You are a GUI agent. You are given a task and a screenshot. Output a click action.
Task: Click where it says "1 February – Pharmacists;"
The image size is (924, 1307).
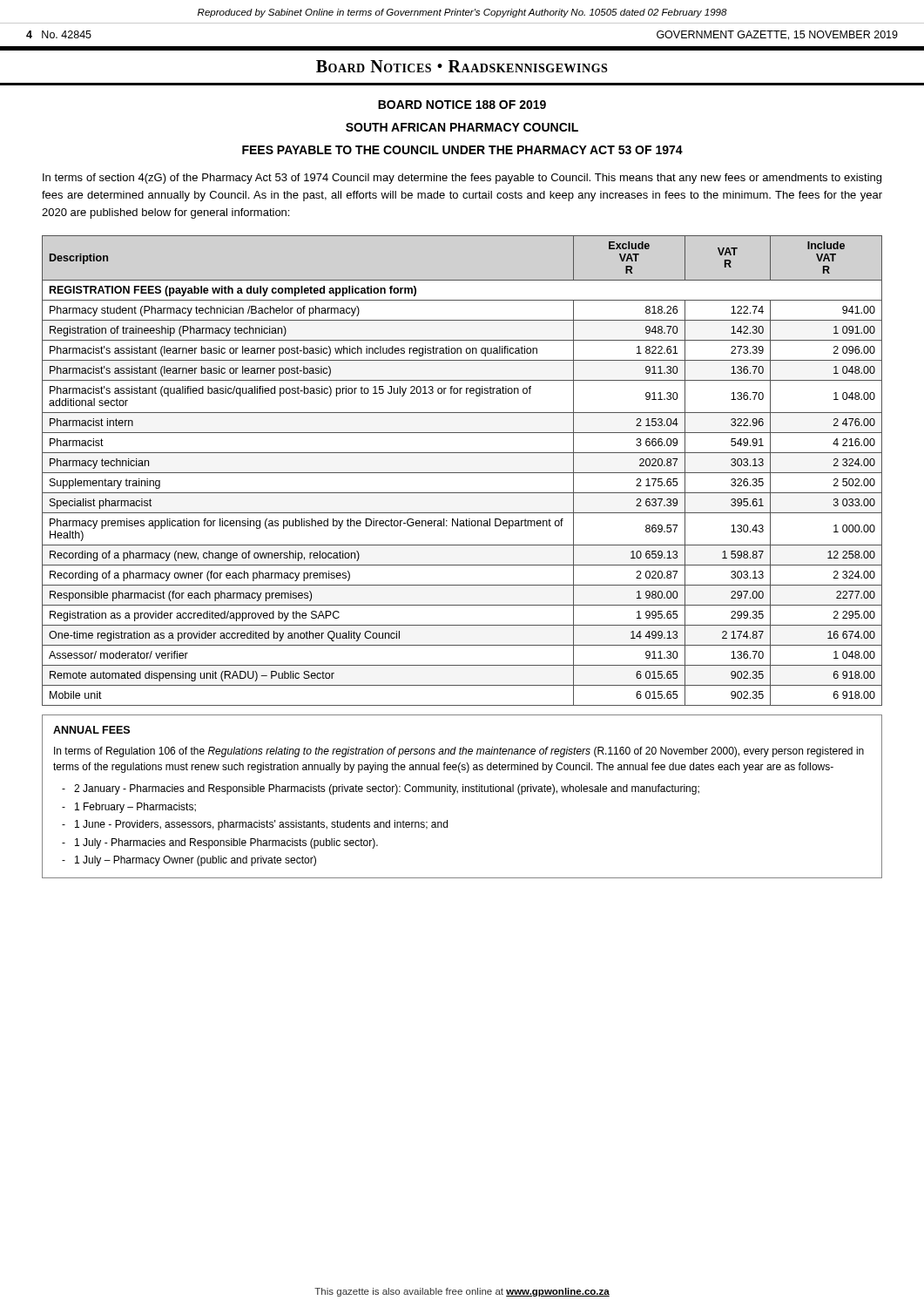click(129, 806)
